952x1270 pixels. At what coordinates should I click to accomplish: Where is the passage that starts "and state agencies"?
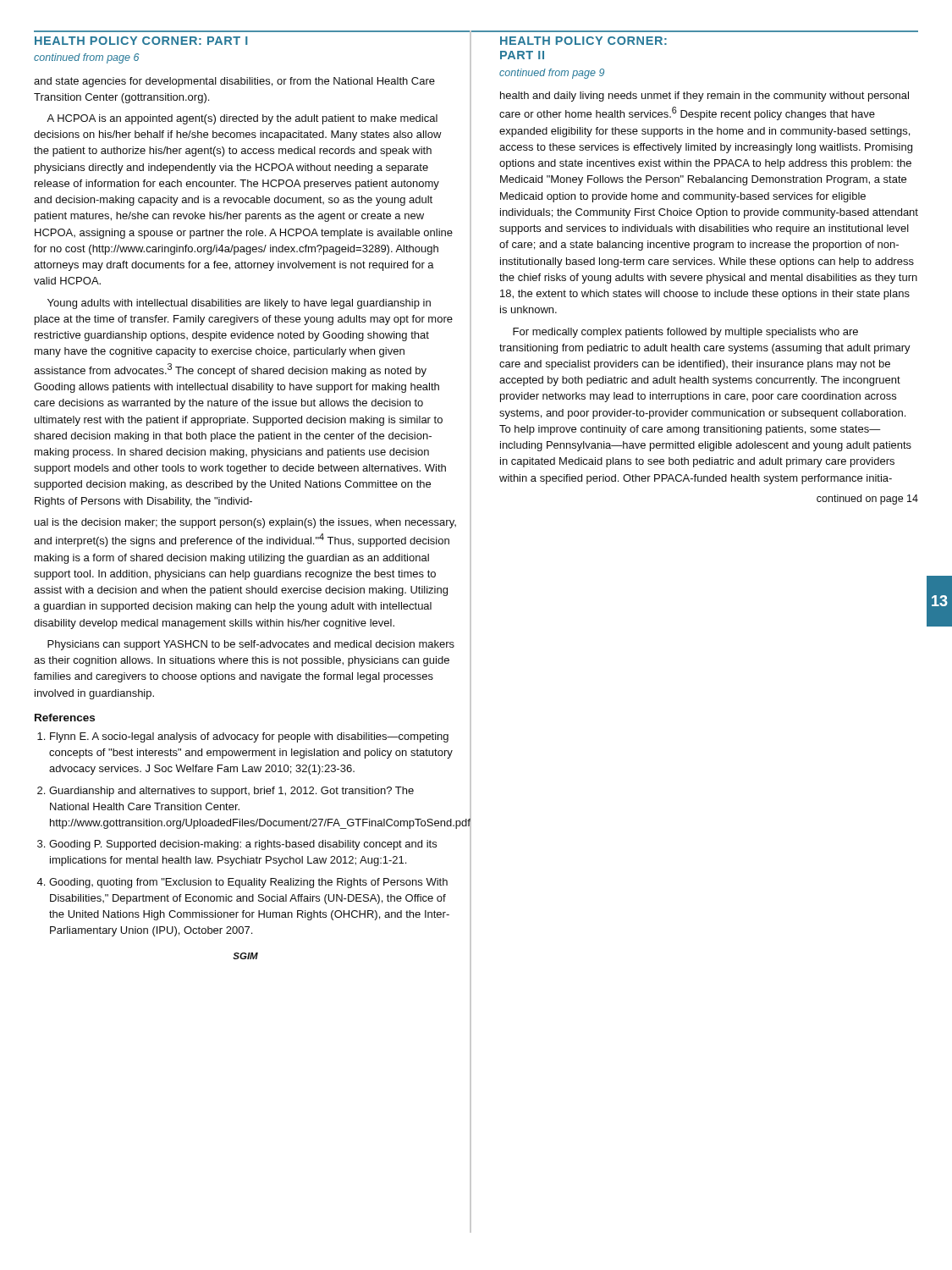[x=245, y=291]
